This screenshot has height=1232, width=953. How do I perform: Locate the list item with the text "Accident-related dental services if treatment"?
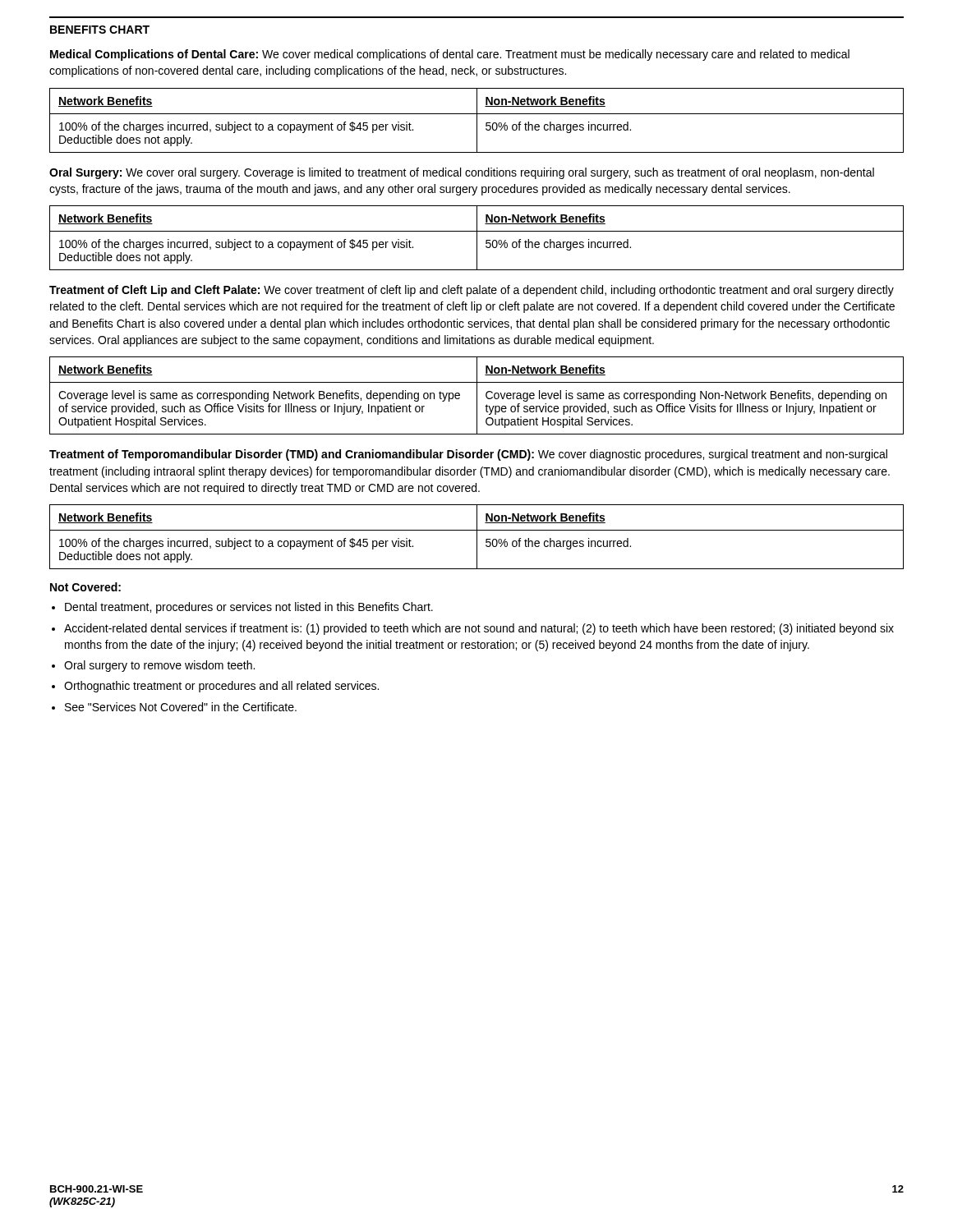[479, 636]
